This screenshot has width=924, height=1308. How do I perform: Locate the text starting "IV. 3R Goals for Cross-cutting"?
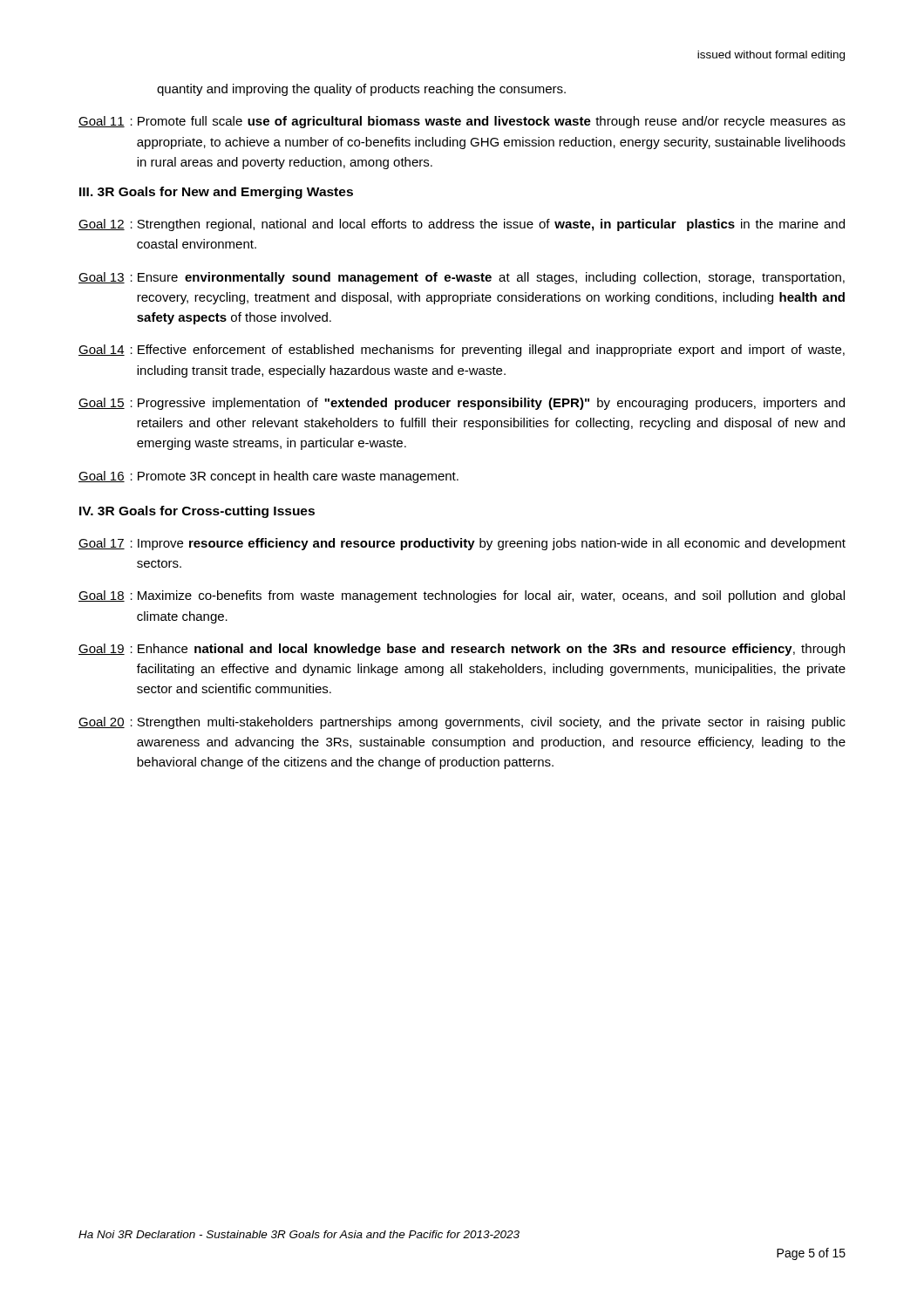coord(197,510)
